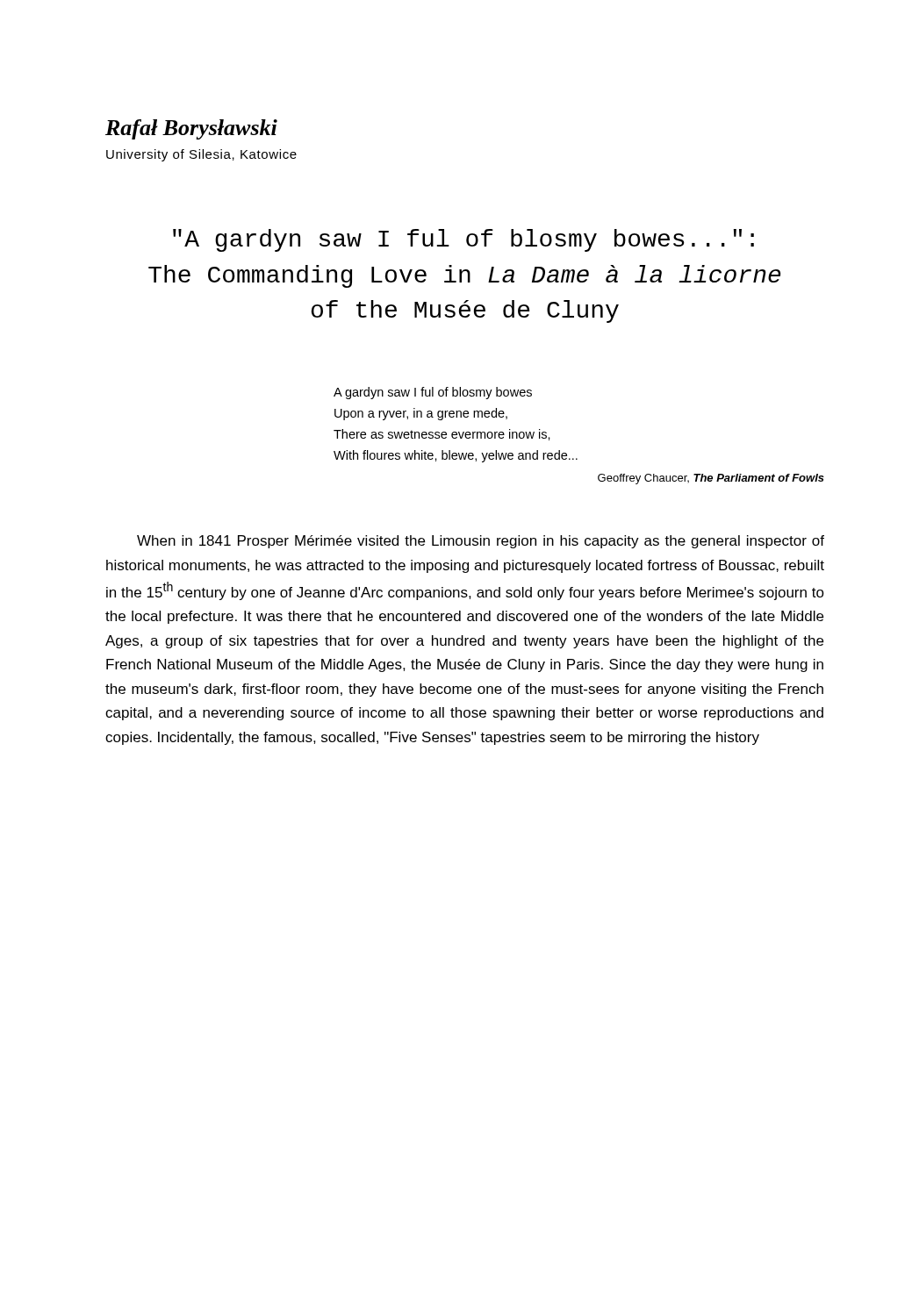
Task: Locate the section header that reads ""A gardyn saw I ful of blosmy"
Action: (x=465, y=276)
